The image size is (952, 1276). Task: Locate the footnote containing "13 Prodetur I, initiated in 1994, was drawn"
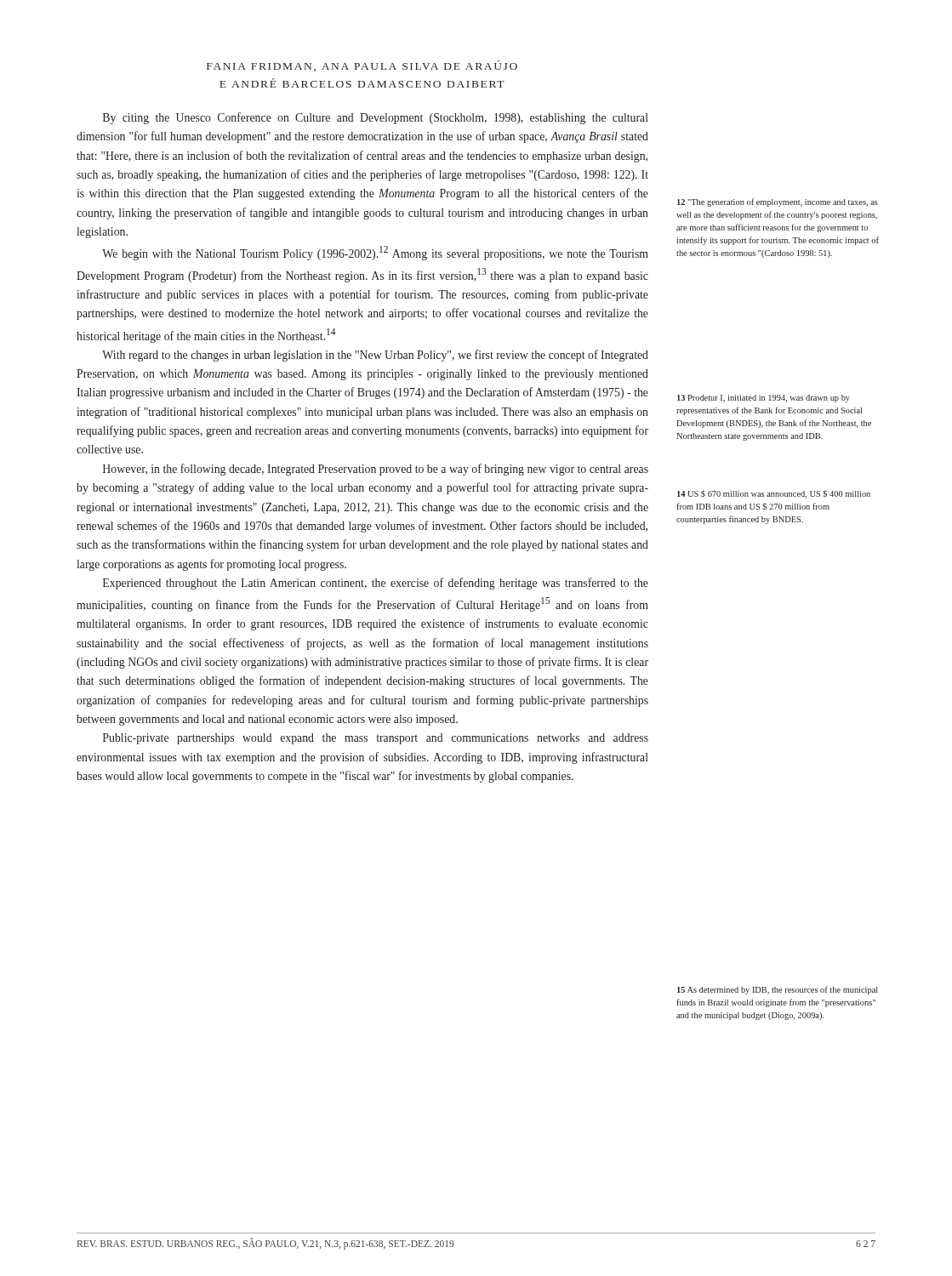click(774, 417)
